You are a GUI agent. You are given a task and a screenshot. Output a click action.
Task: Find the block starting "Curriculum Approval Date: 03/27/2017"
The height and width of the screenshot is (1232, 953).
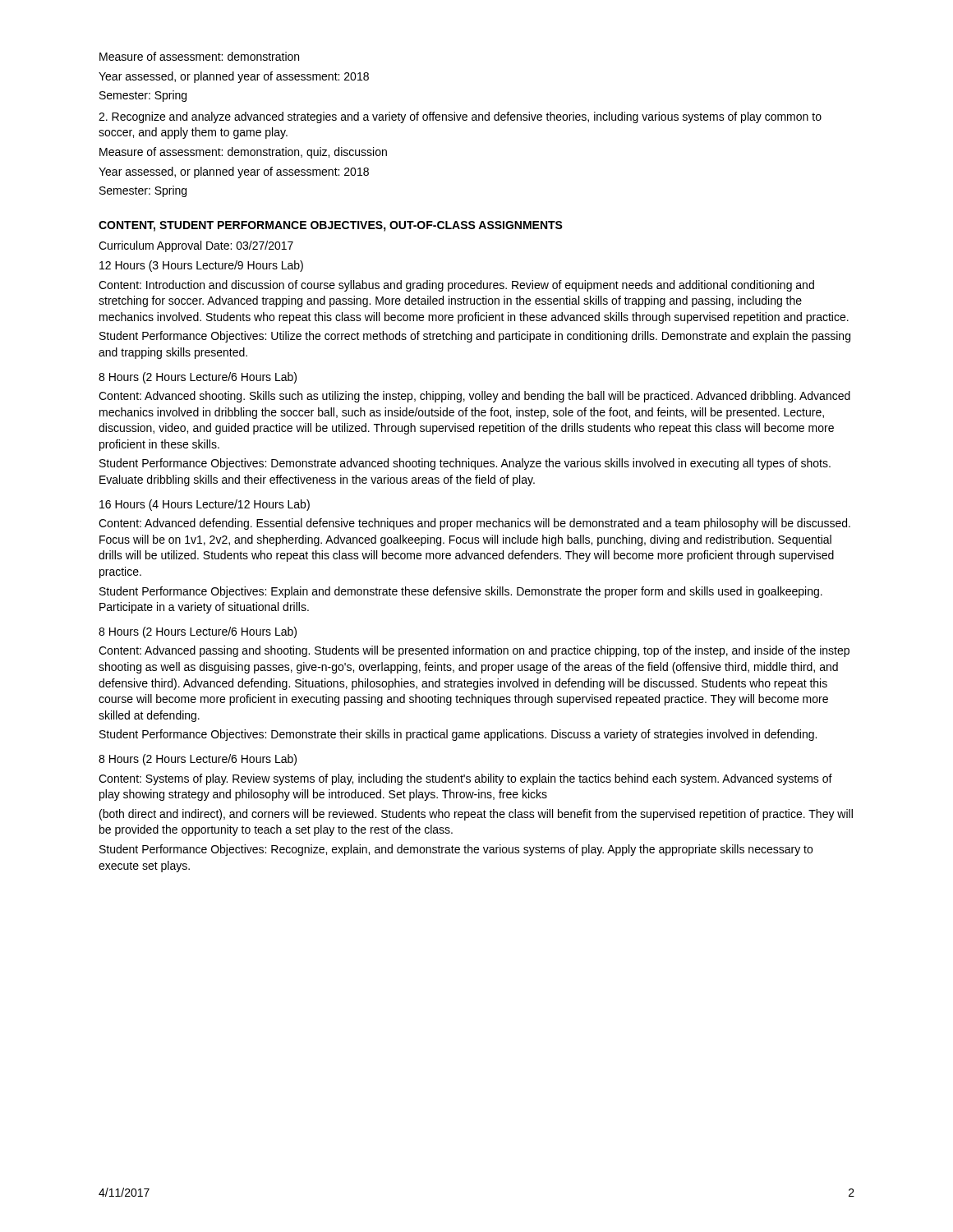(196, 246)
